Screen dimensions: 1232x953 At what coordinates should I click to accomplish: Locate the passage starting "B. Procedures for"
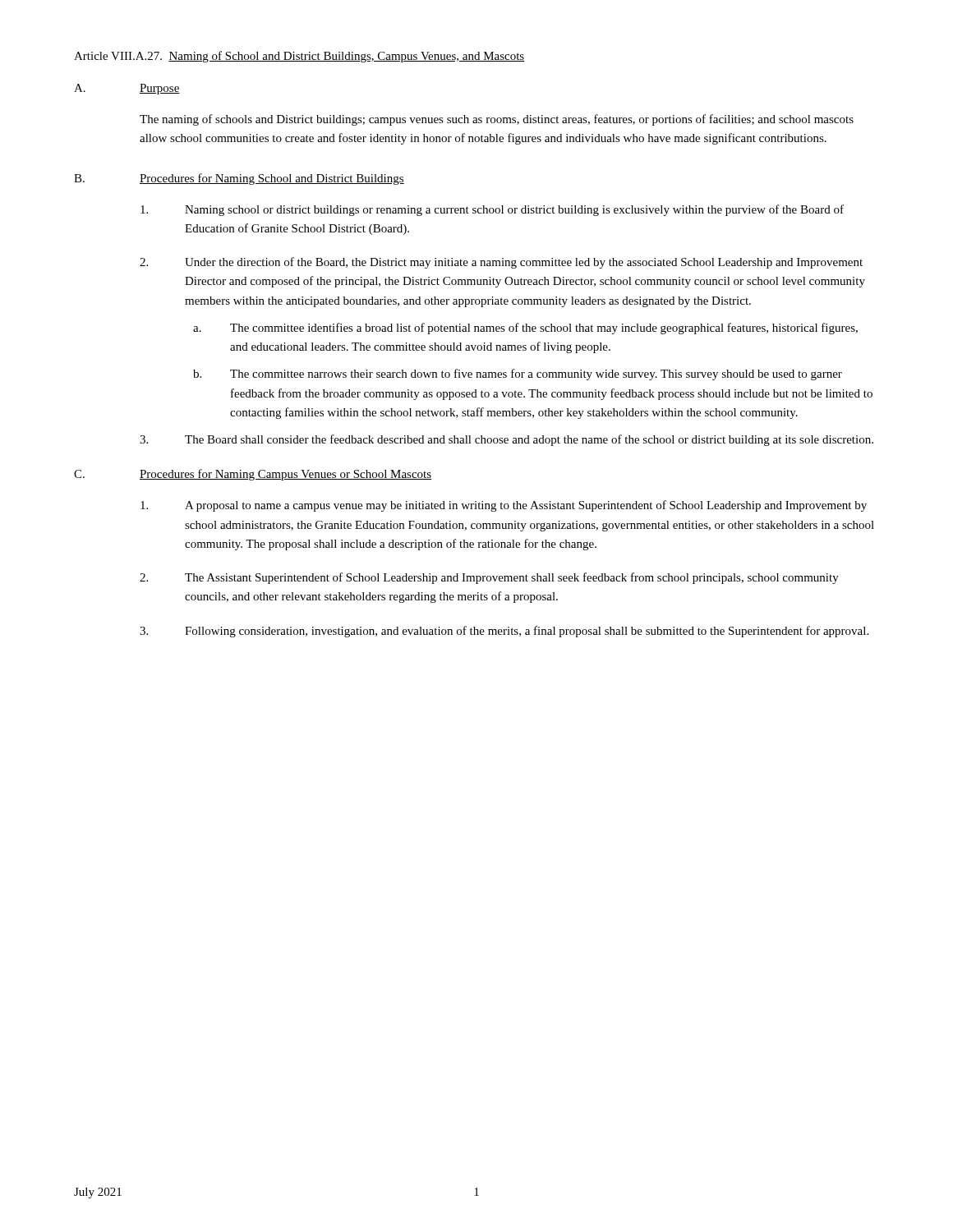tap(239, 178)
